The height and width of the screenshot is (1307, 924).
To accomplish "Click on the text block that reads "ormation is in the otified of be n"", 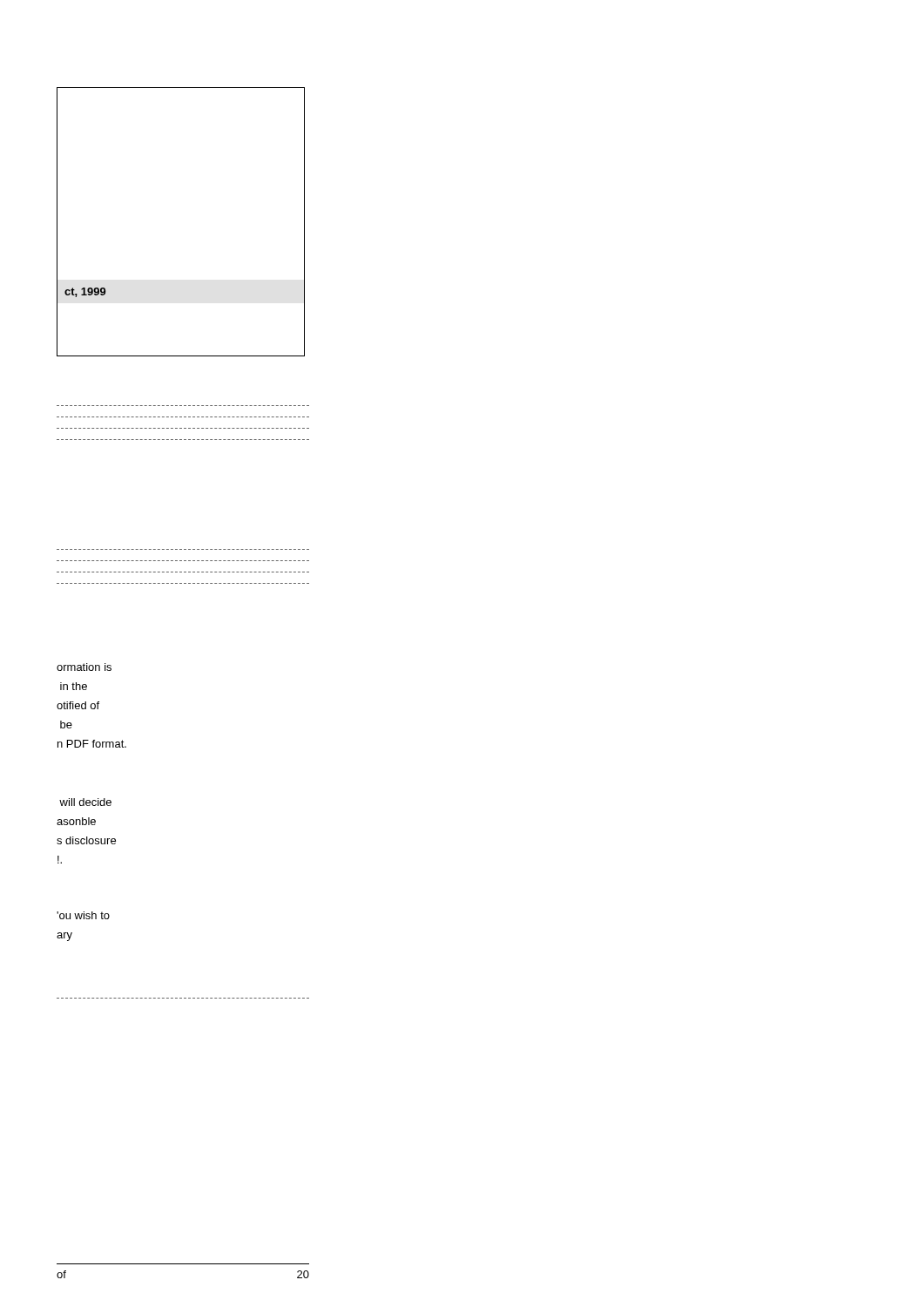I will point(92,705).
